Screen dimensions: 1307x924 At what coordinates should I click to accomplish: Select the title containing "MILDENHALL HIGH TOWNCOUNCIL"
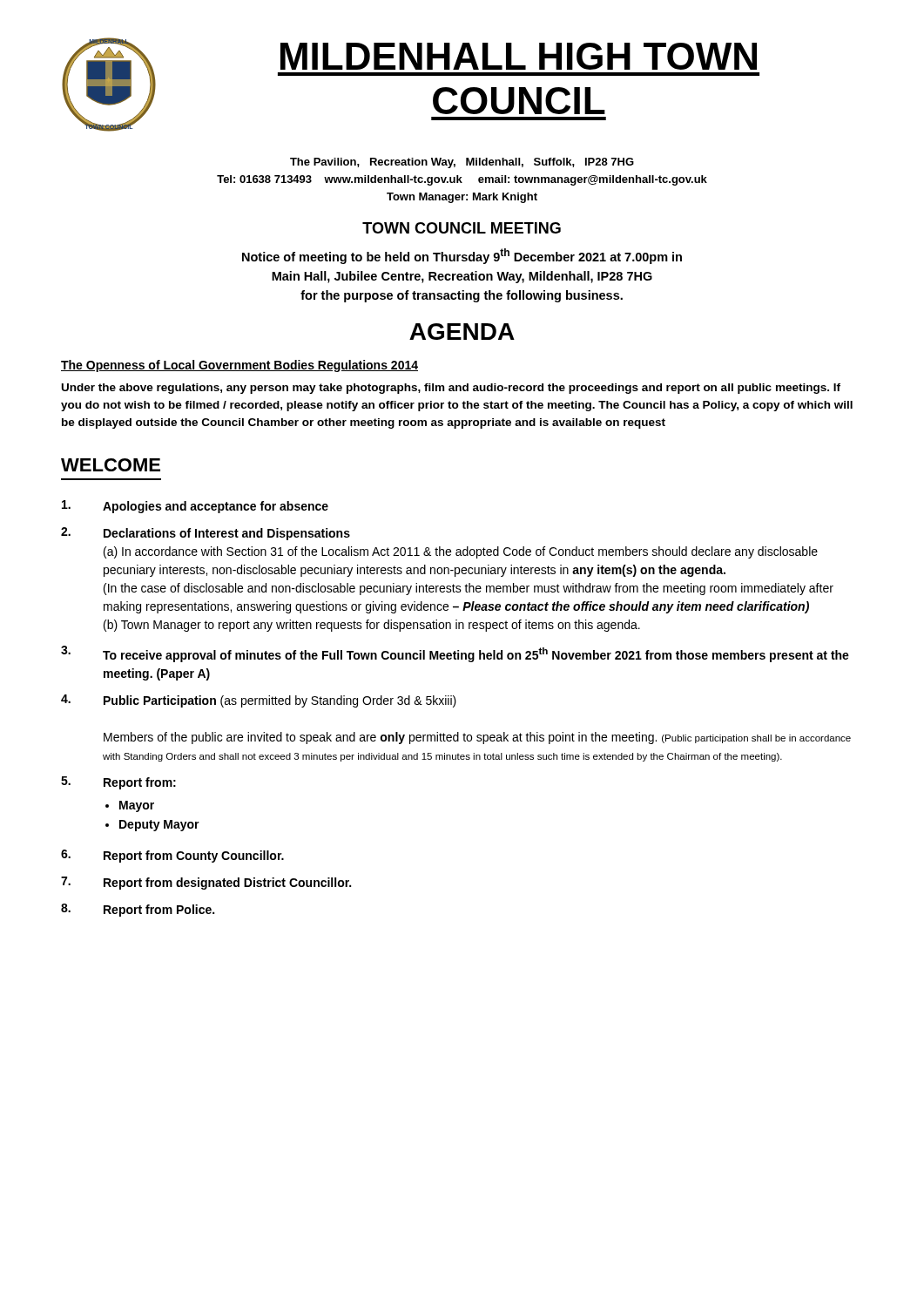pyautogui.click(x=519, y=79)
